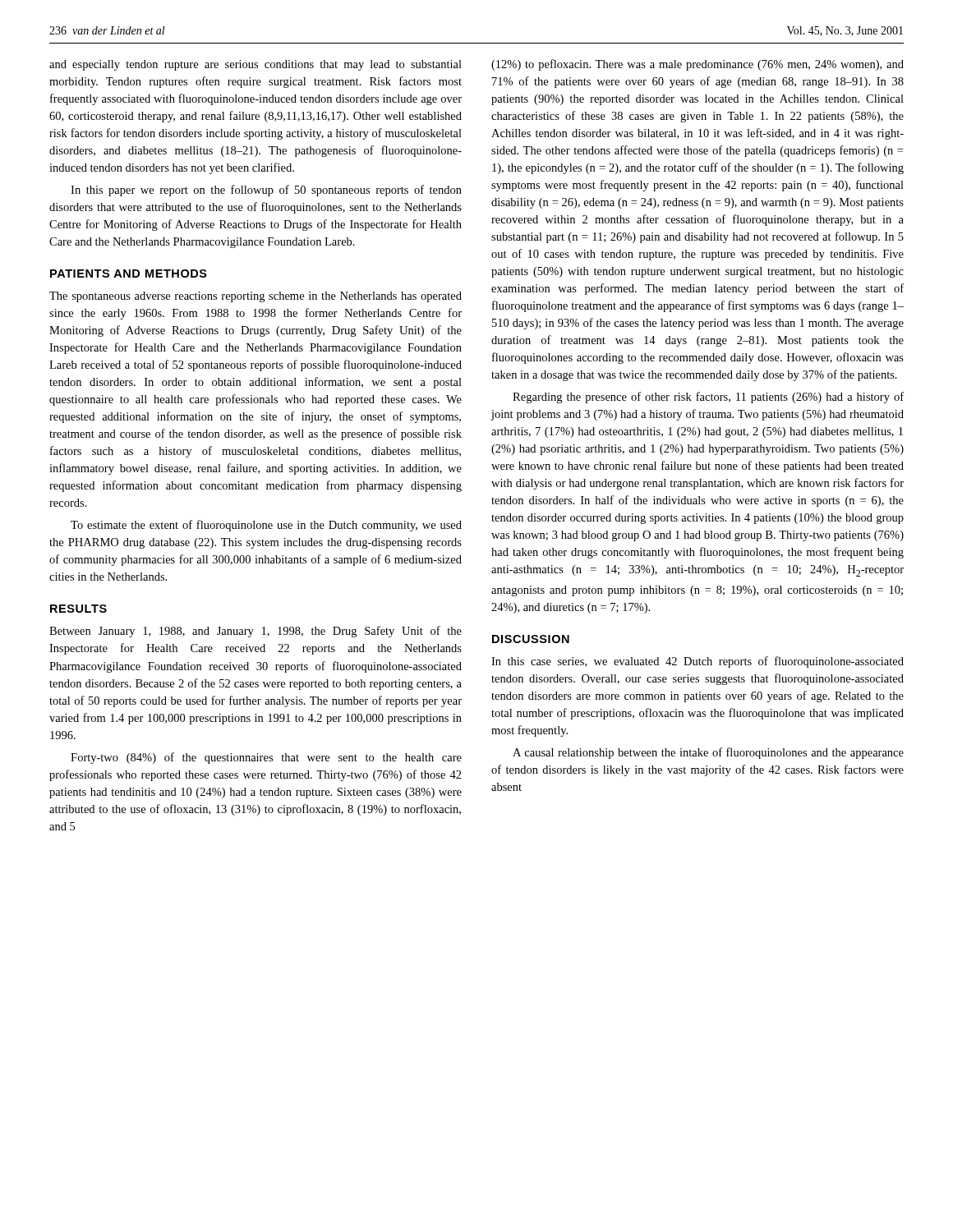This screenshot has height=1232, width=953.
Task: Click the passage that begins "Forty-two (84%) of the questionnaires"
Action: pyautogui.click(x=255, y=792)
